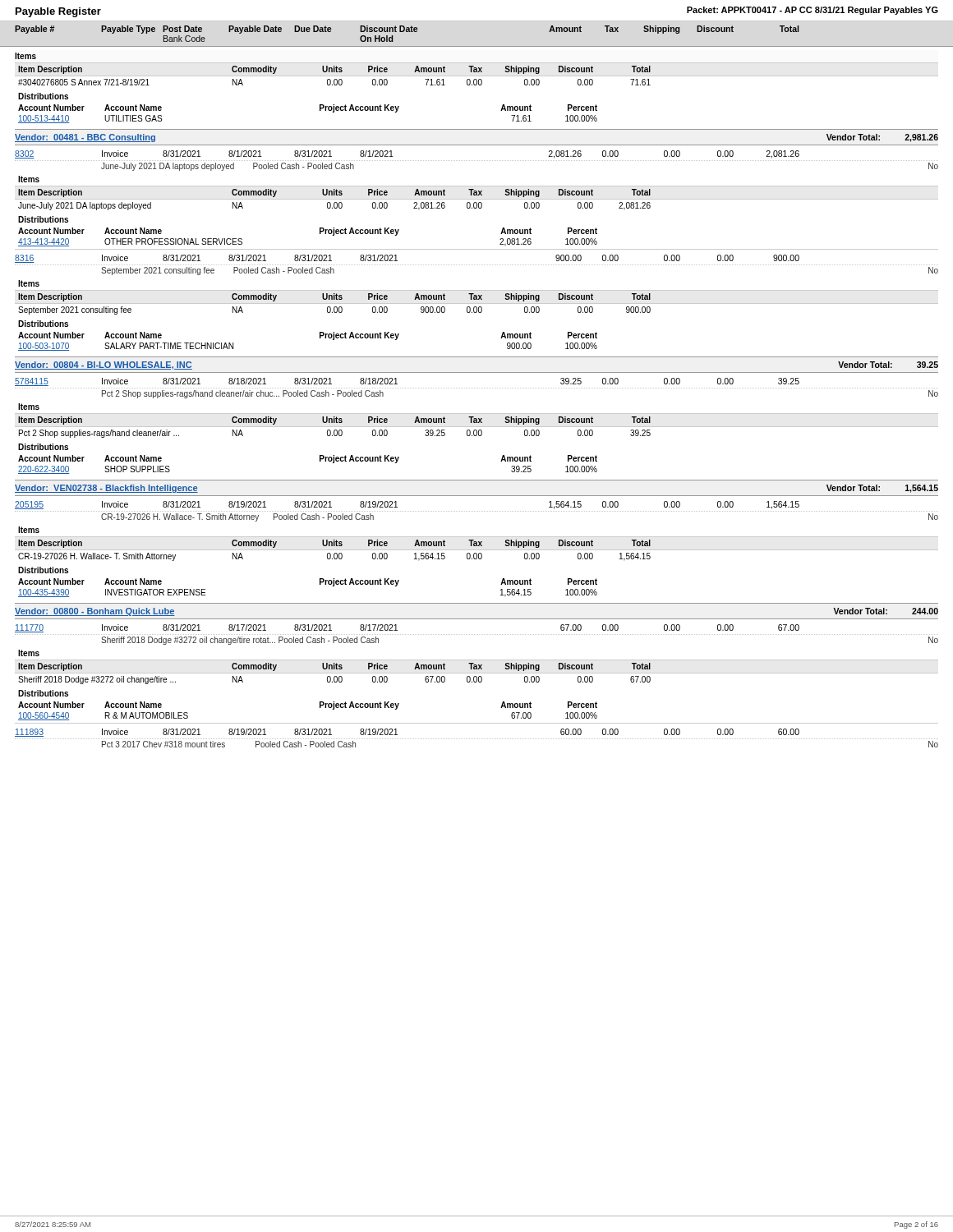Find the table that mentions "111770 Invoice 8/31/2021 8/17/2021"
This screenshot has width=953, height=1232.
[x=476, y=671]
